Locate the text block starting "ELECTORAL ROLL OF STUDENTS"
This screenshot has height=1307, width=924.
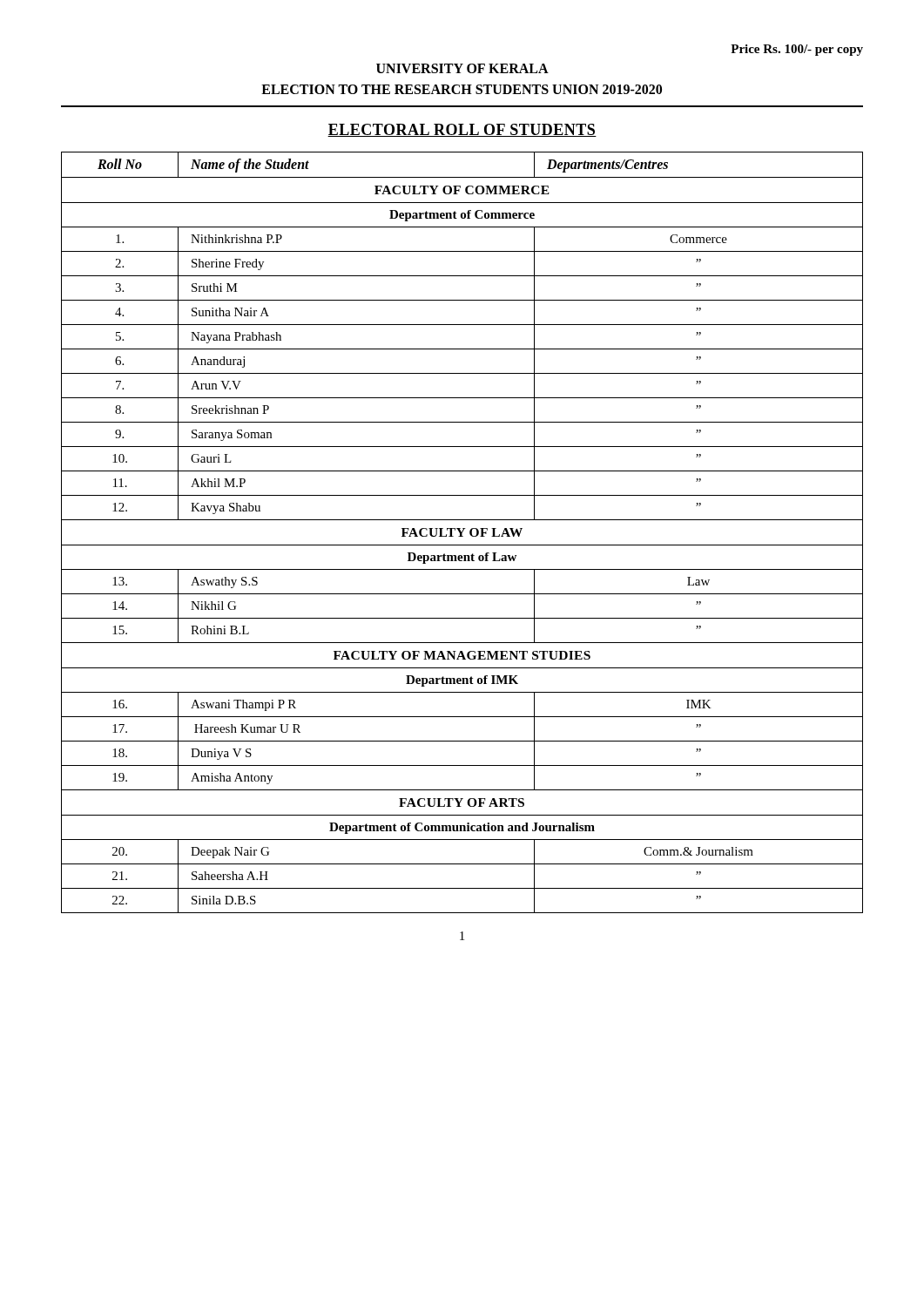(462, 130)
